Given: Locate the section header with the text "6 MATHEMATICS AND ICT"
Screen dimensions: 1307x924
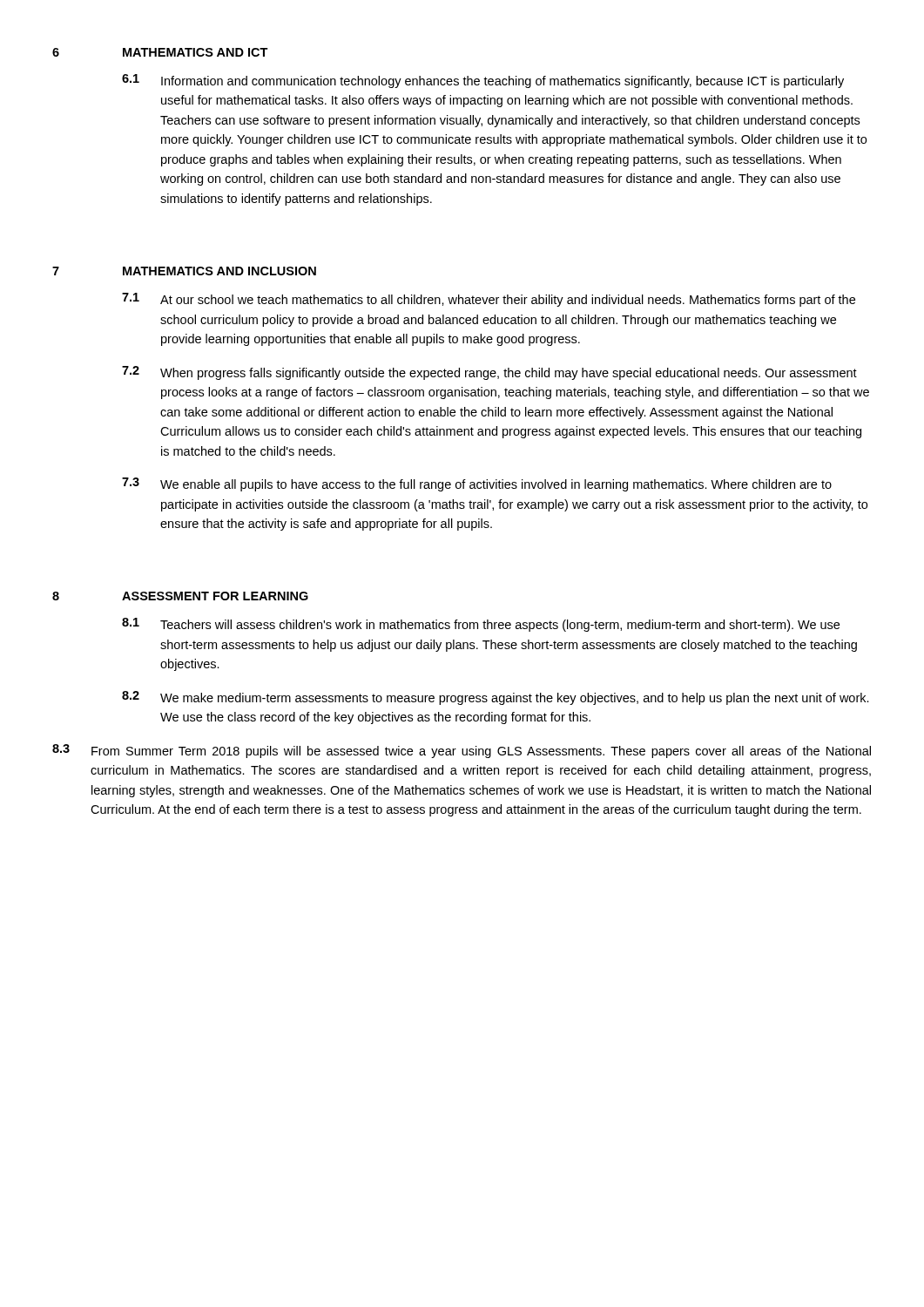Looking at the screenshot, I should click(x=160, y=52).
